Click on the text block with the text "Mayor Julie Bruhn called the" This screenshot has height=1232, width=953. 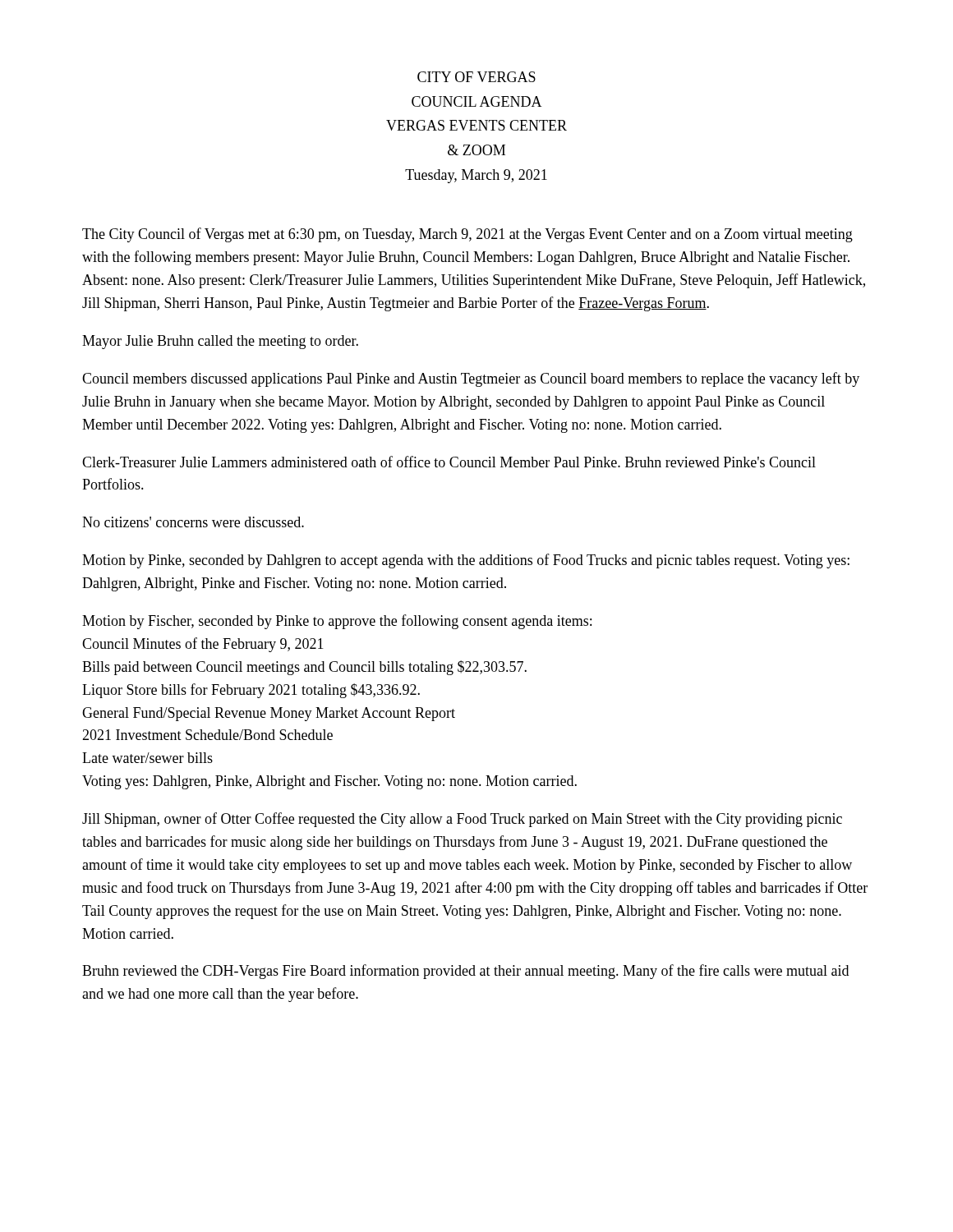click(x=221, y=341)
